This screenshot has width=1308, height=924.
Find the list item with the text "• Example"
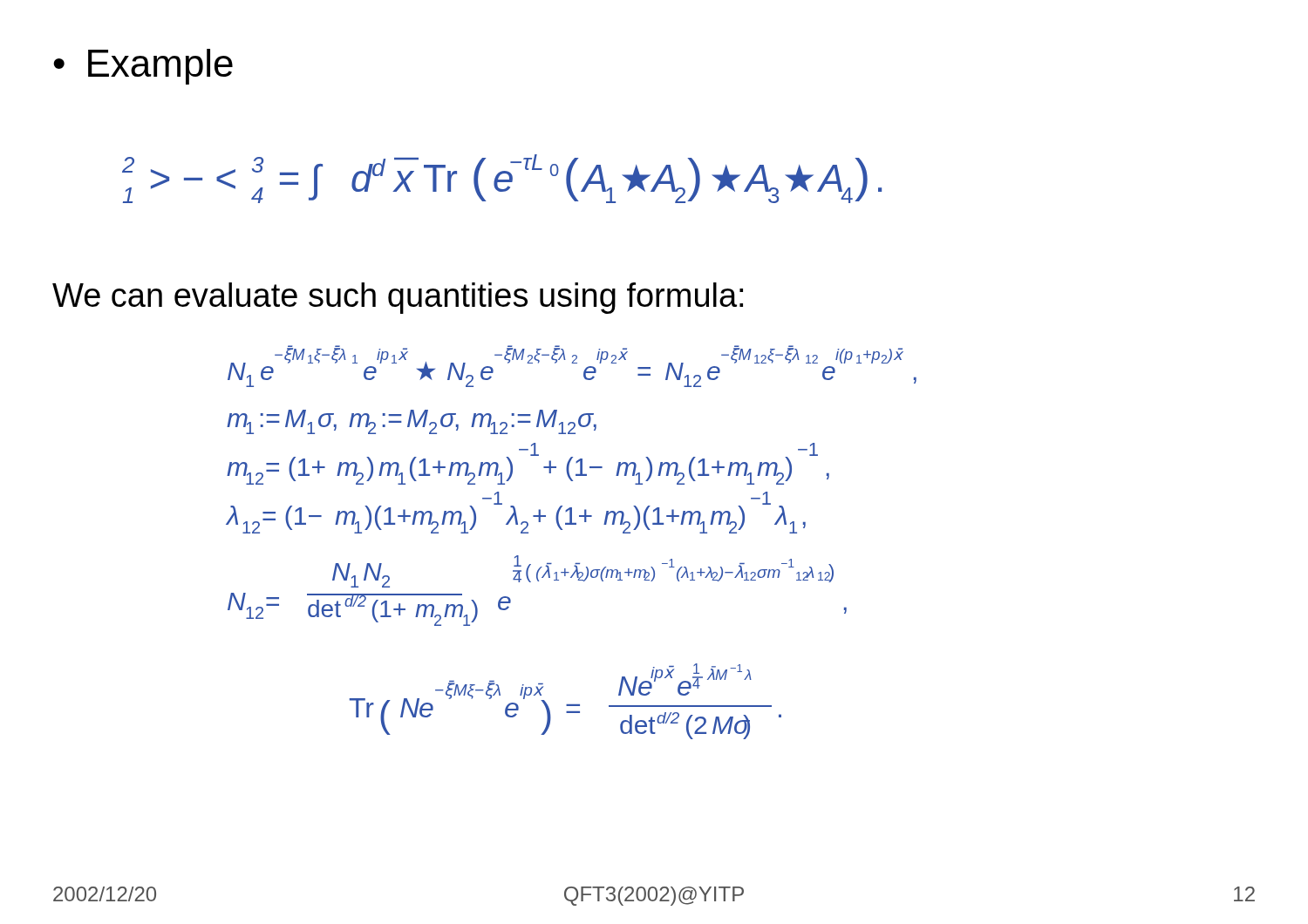tap(143, 64)
